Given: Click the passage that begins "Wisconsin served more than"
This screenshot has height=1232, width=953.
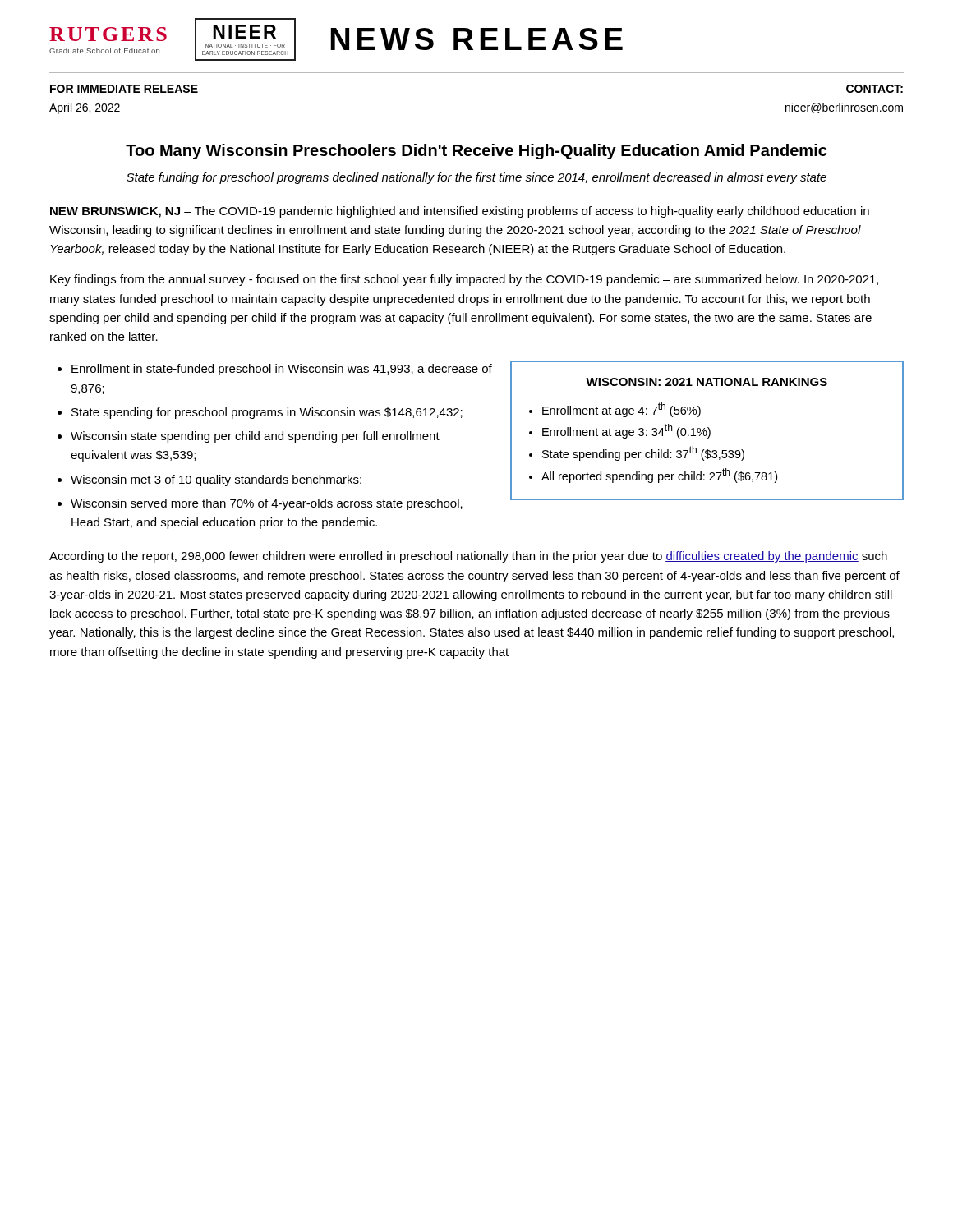Looking at the screenshot, I should [x=271, y=513].
